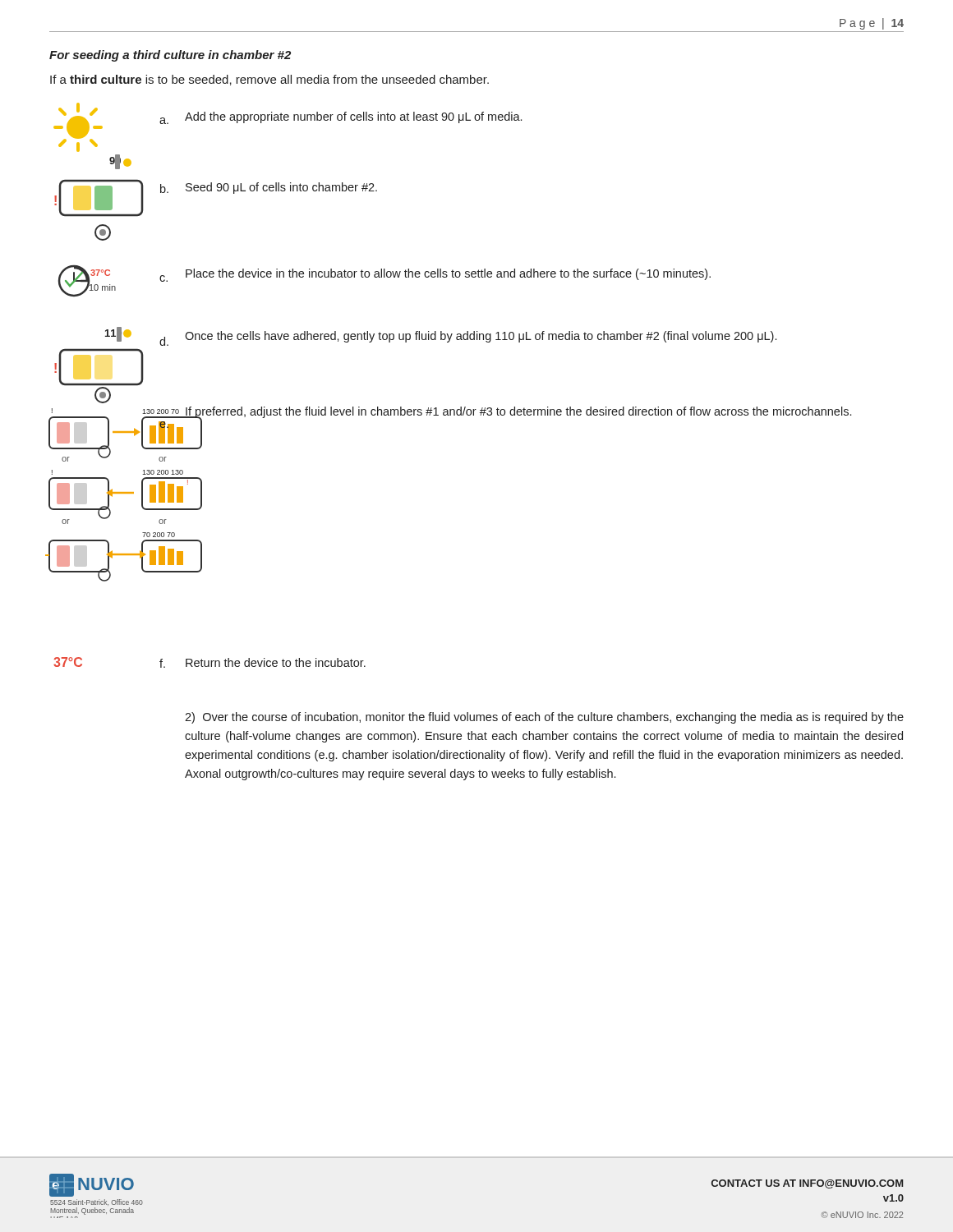
Task: Locate the list item with the text "Seed 90 μL of cells"
Action: click(x=281, y=187)
